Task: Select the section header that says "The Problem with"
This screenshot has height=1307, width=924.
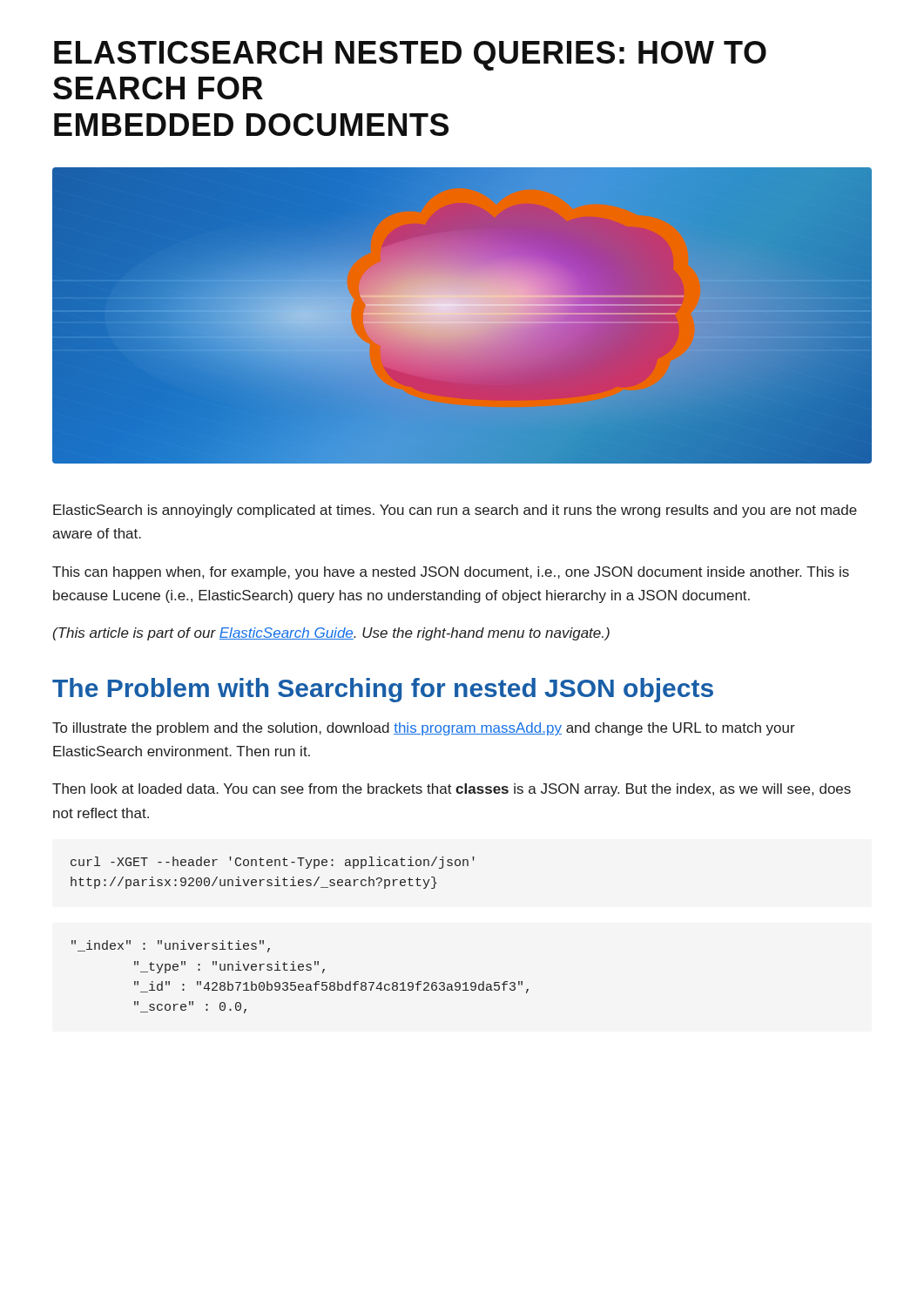Action: pyautogui.click(x=462, y=688)
